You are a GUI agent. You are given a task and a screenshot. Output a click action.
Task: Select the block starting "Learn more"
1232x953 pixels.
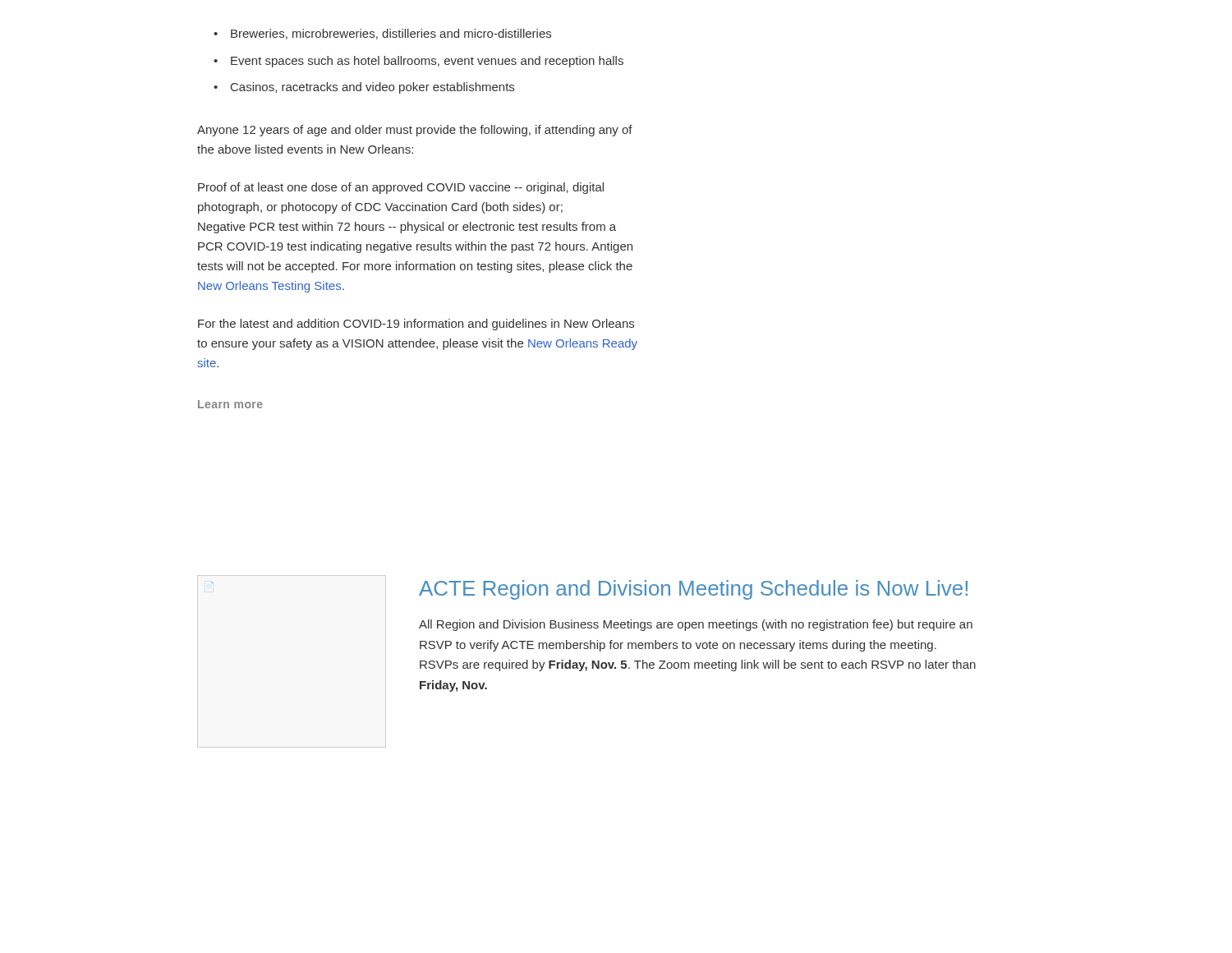click(230, 404)
